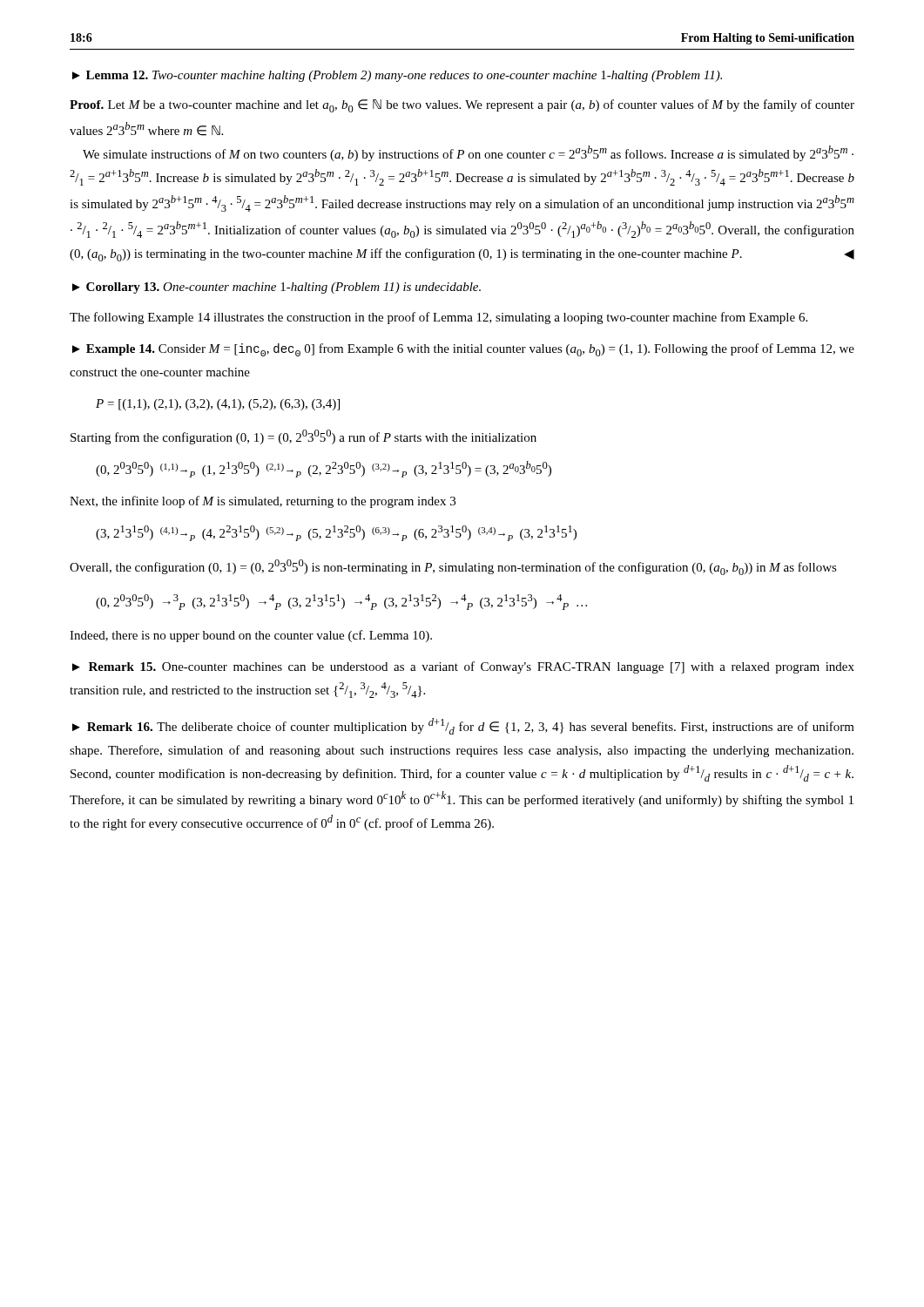The width and height of the screenshot is (924, 1307).
Task: Locate the block of text that opens with "The following Example 14 illustrates the construction"
Action: [x=439, y=317]
